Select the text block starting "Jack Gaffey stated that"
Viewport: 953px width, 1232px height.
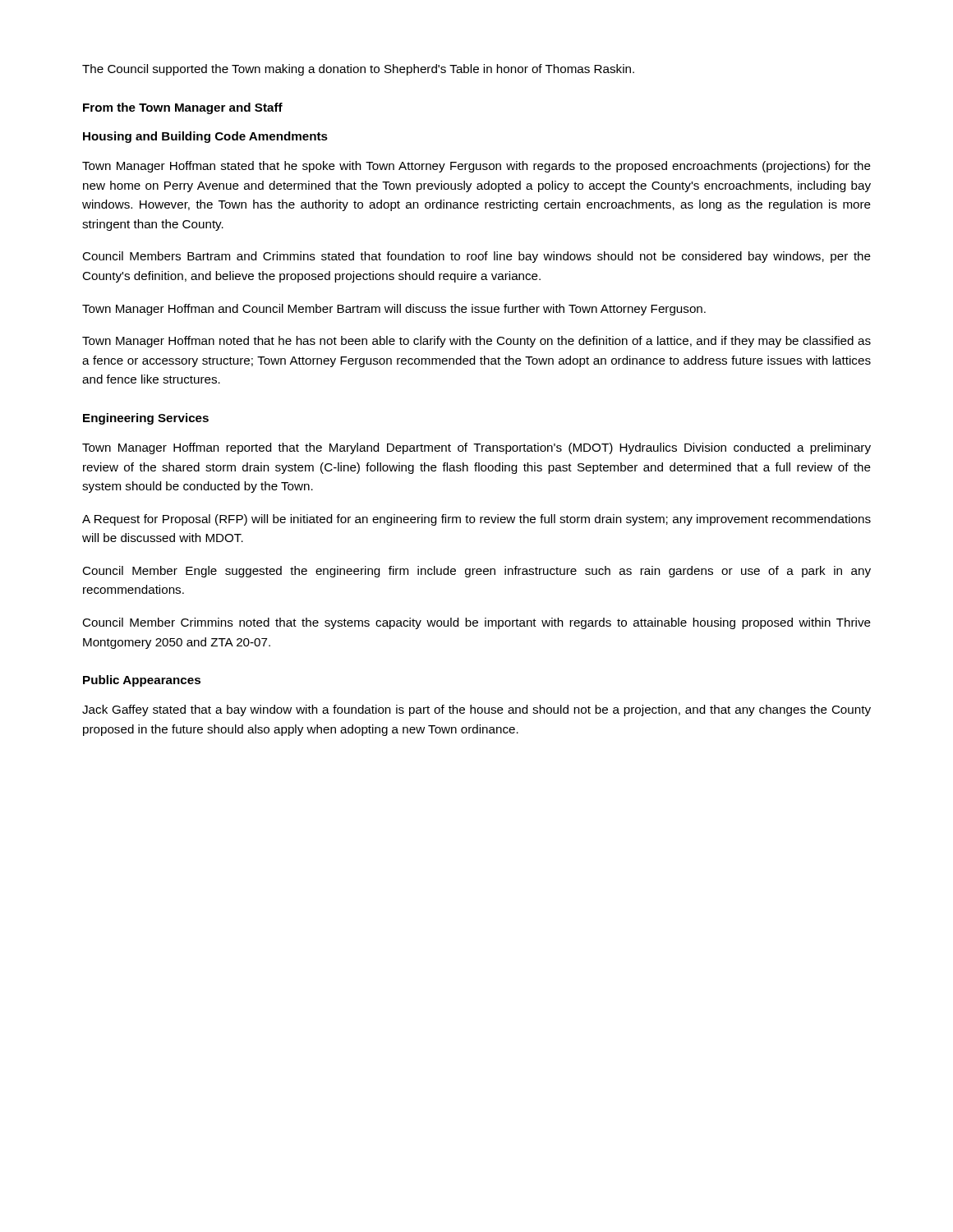476,719
